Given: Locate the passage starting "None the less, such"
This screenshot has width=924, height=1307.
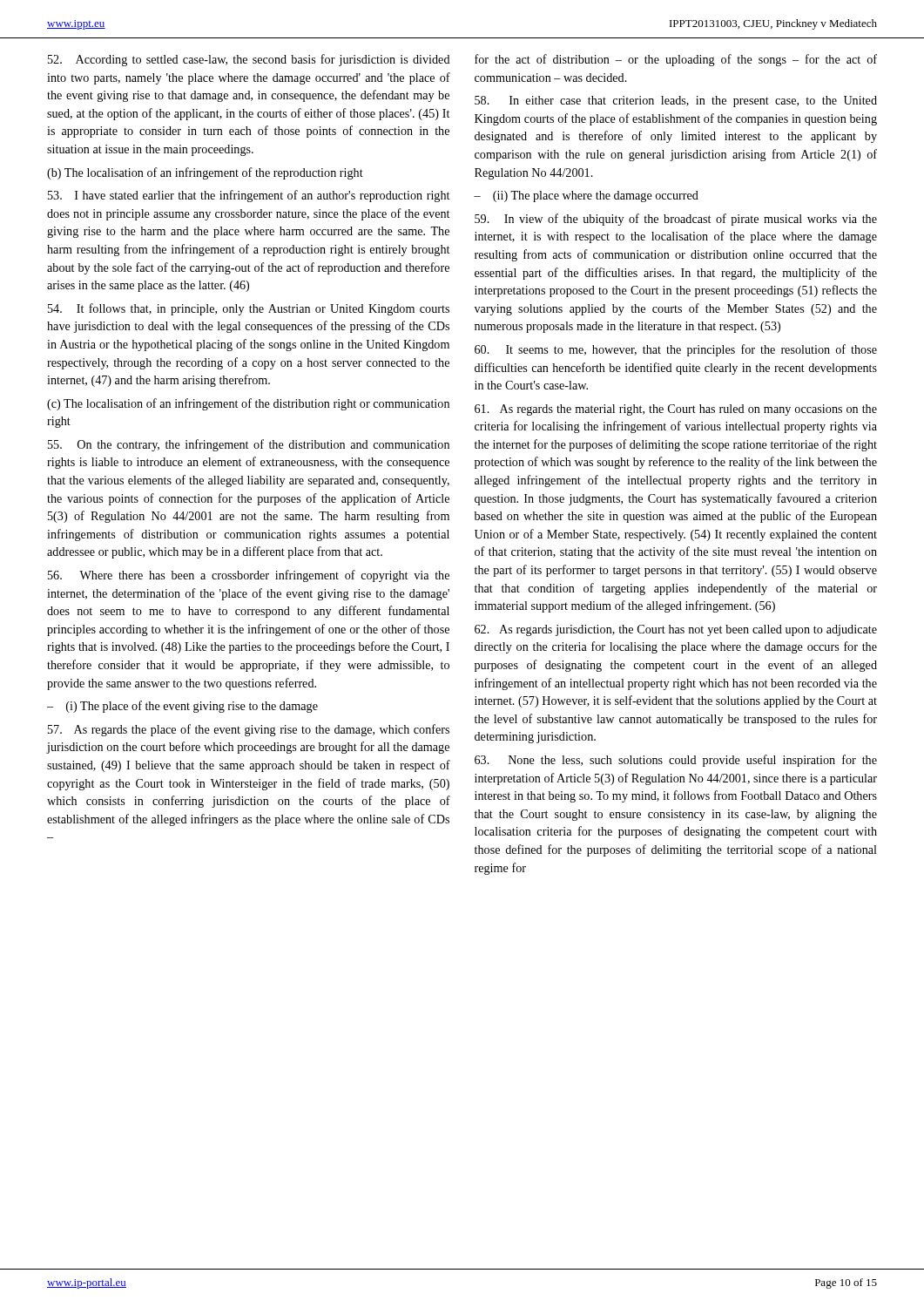Looking at the screenshot, I should click(x=676, y=814).
